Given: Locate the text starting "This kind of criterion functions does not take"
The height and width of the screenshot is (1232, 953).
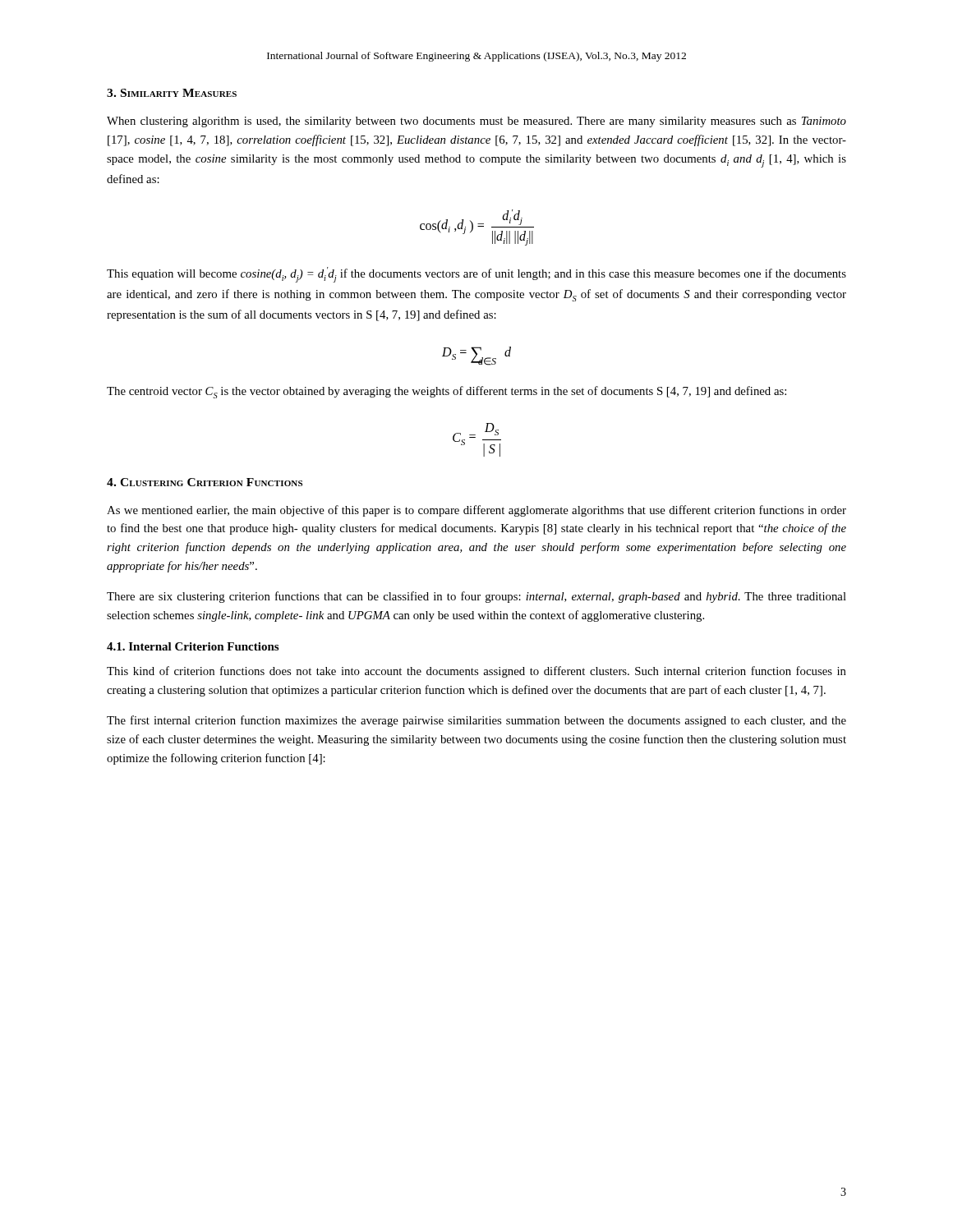Looking at the screenshot, I should pos(476,680).
